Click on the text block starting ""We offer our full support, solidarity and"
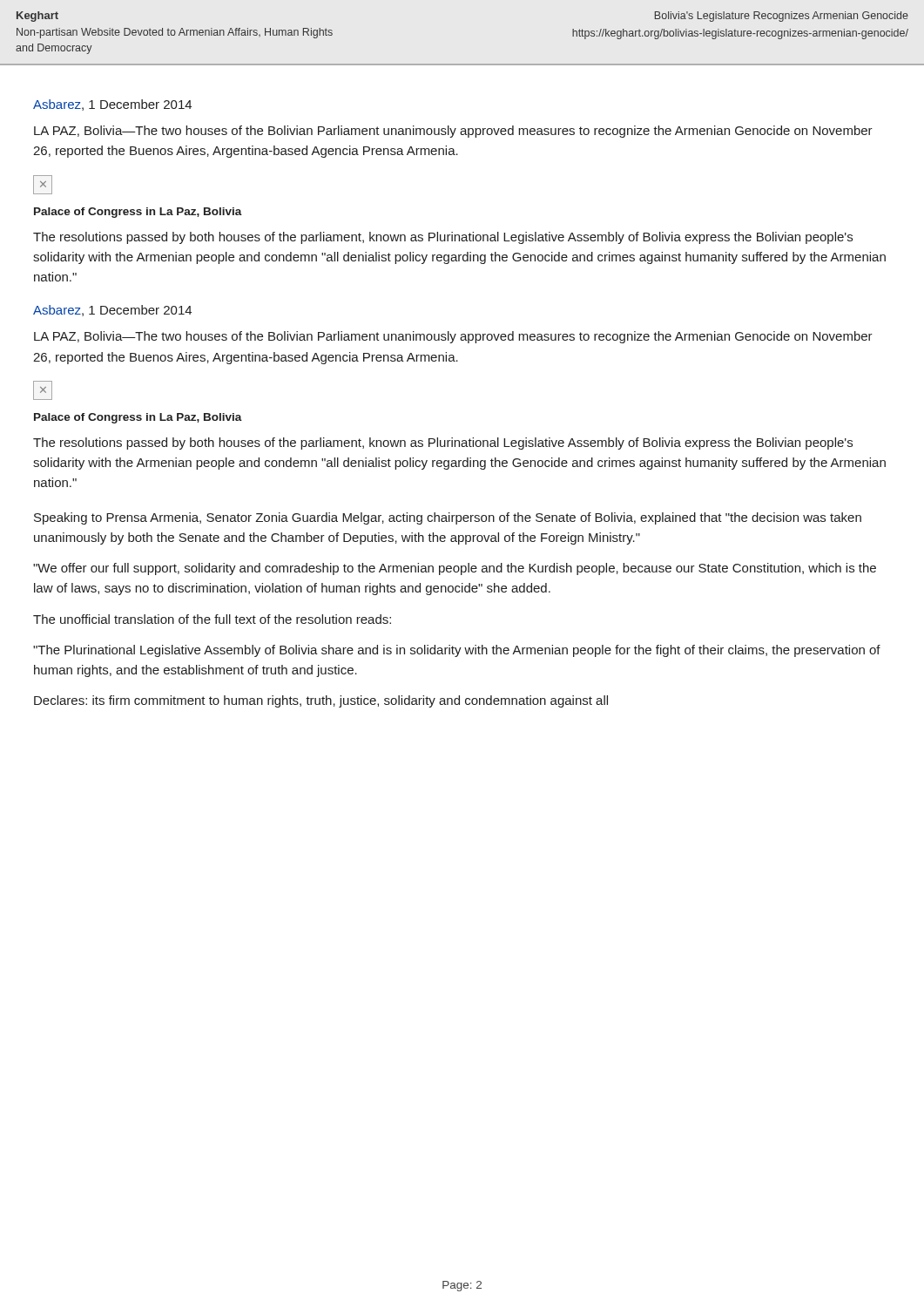This screenshot has height=1307, width=924. (455, 578)
